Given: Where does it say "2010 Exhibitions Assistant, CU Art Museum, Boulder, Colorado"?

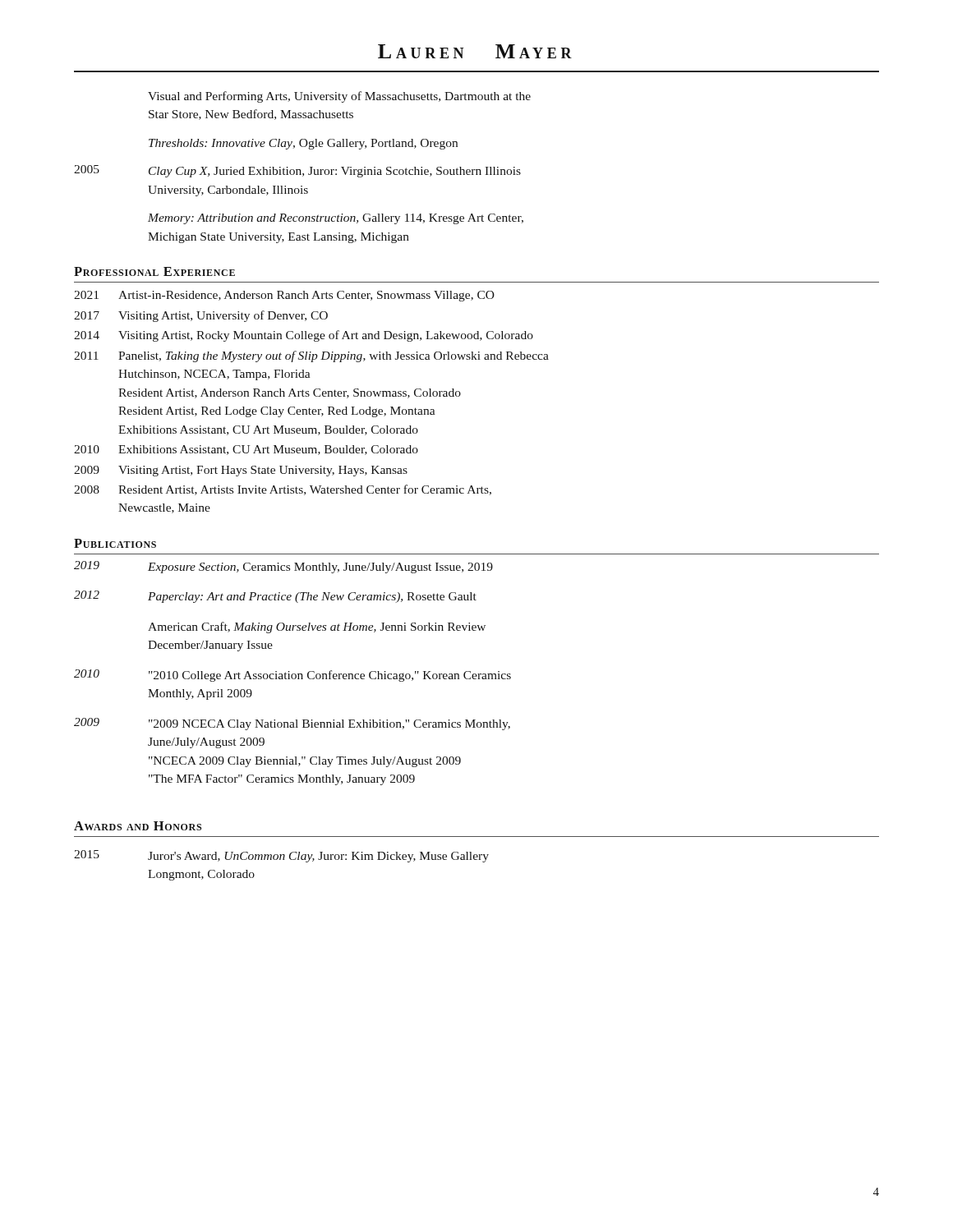Looking at the screenshot, I should pyautogui.click(x=246, y=450).
